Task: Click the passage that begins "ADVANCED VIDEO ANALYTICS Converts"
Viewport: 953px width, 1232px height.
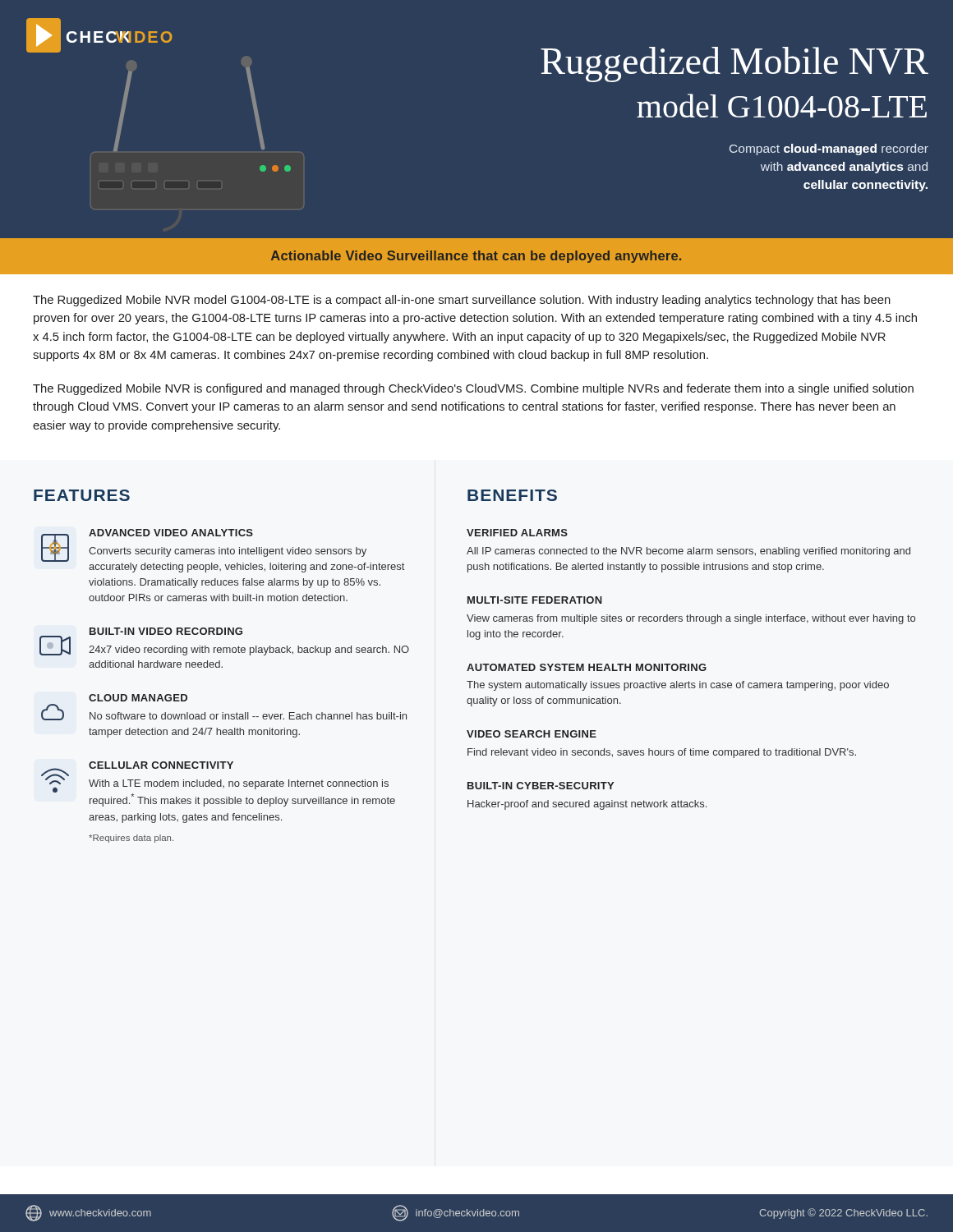Action: click(x=224, y=566)
